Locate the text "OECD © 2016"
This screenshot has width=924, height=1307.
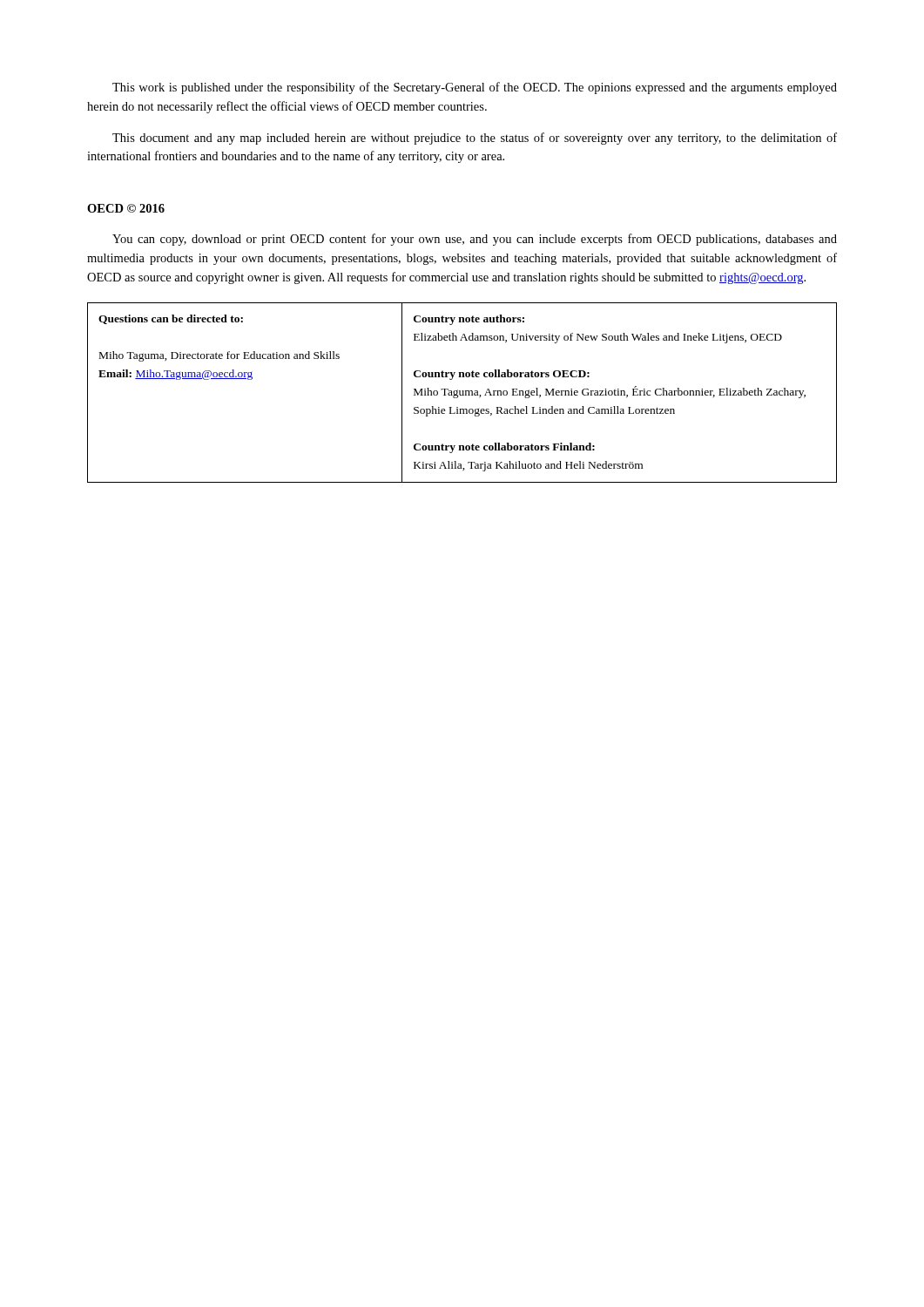(126, 208)
